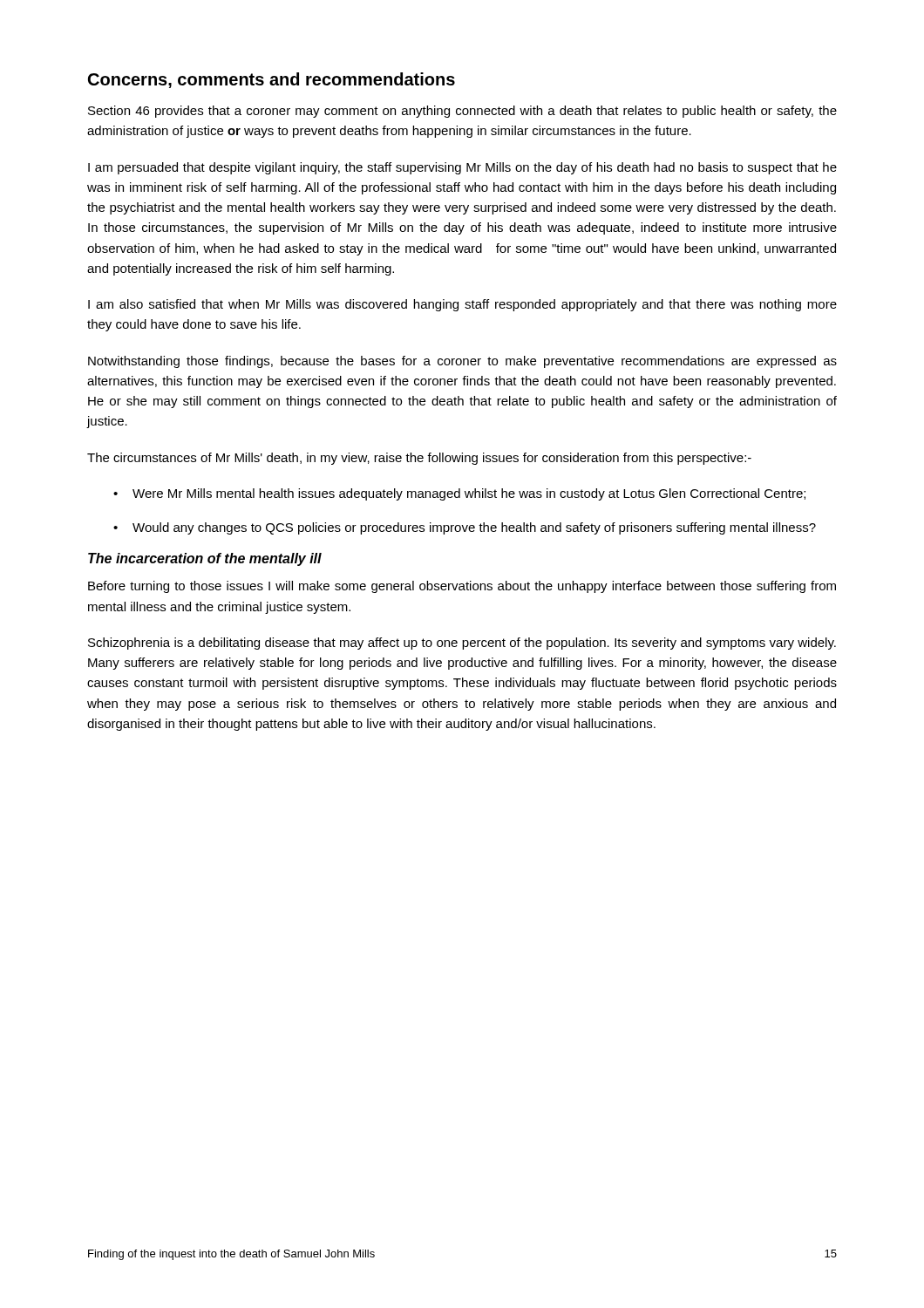The width and height of the screenshot is (924, 1308).
Task: Select the region starting "Concerns, comments and recommendations"
Action: (x=271, y=79)
